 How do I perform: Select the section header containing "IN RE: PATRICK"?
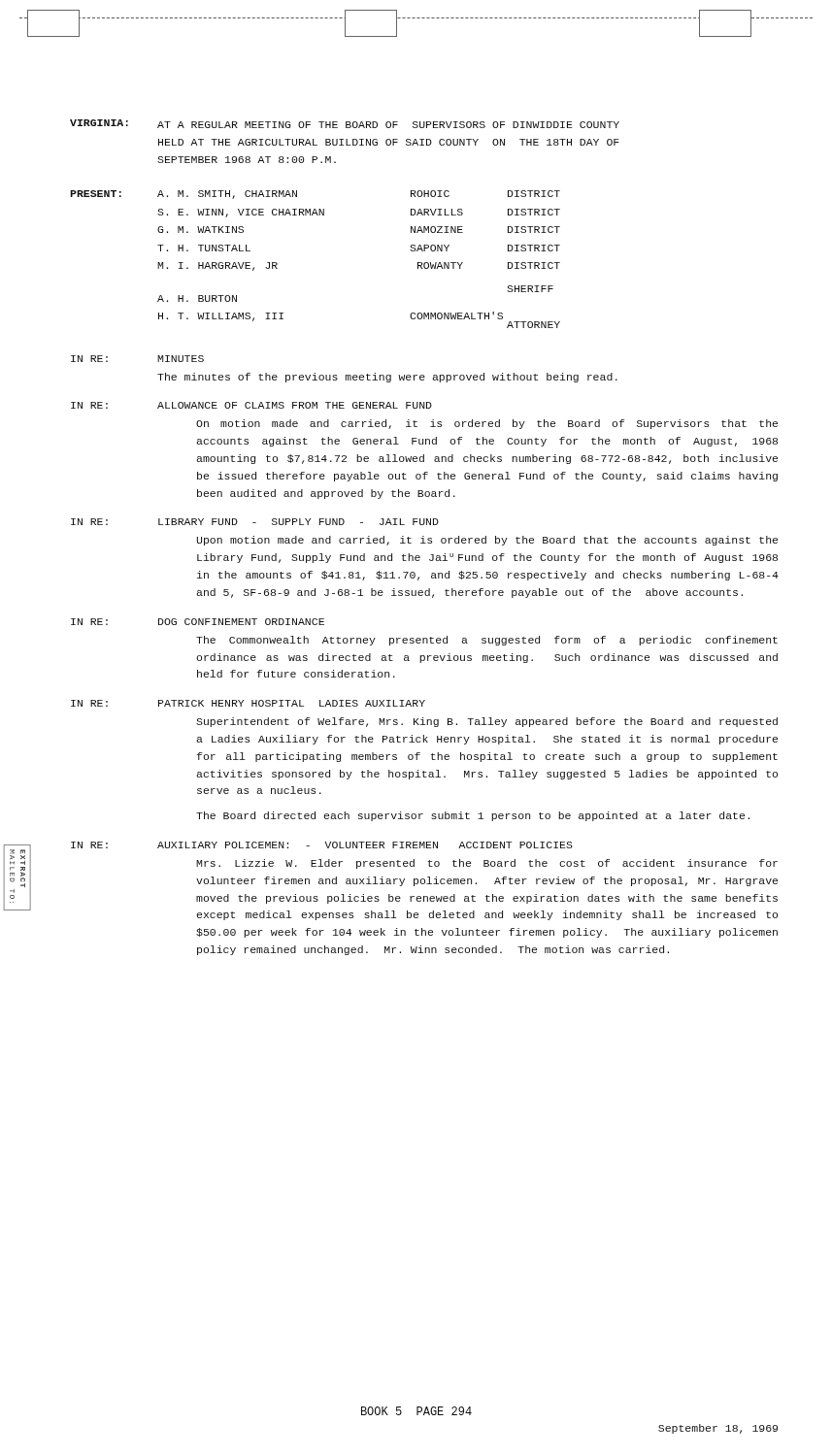coord(248,703)
